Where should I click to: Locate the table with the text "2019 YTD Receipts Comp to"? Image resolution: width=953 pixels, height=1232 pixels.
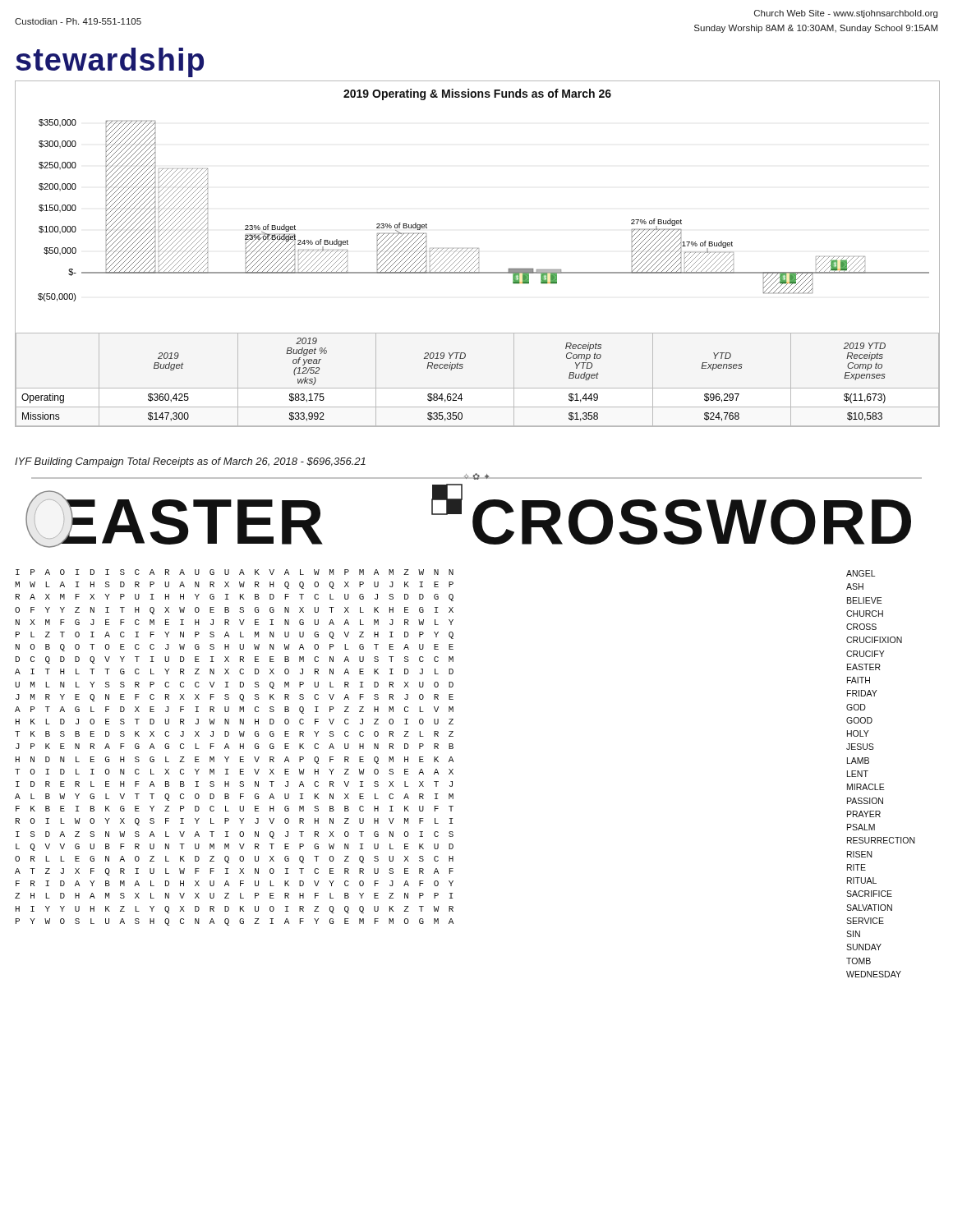(477, 380)
